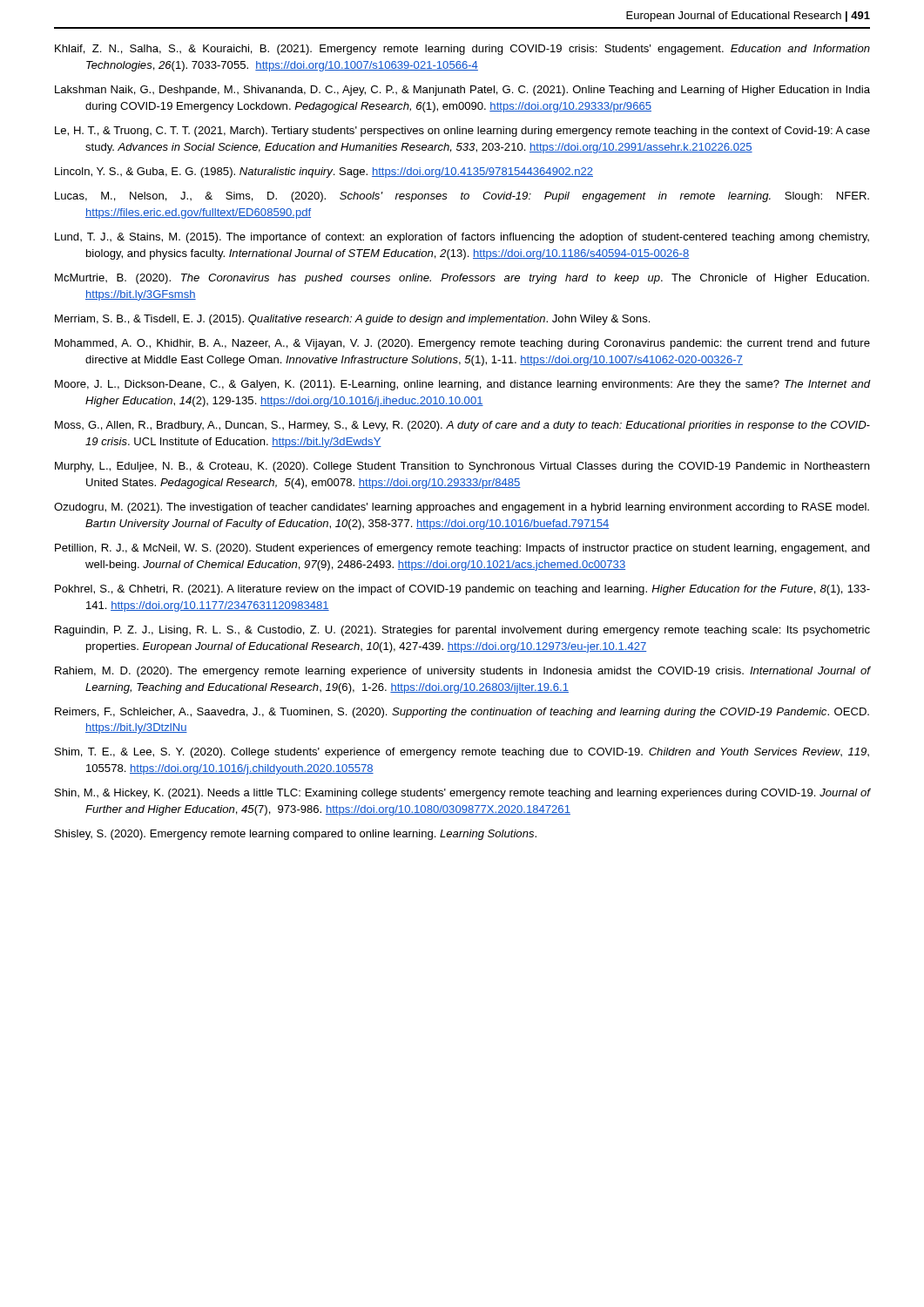Click on the list item containing "Shin, M., & Hickey, K. (2021). Needs a"

coord(462,801)
